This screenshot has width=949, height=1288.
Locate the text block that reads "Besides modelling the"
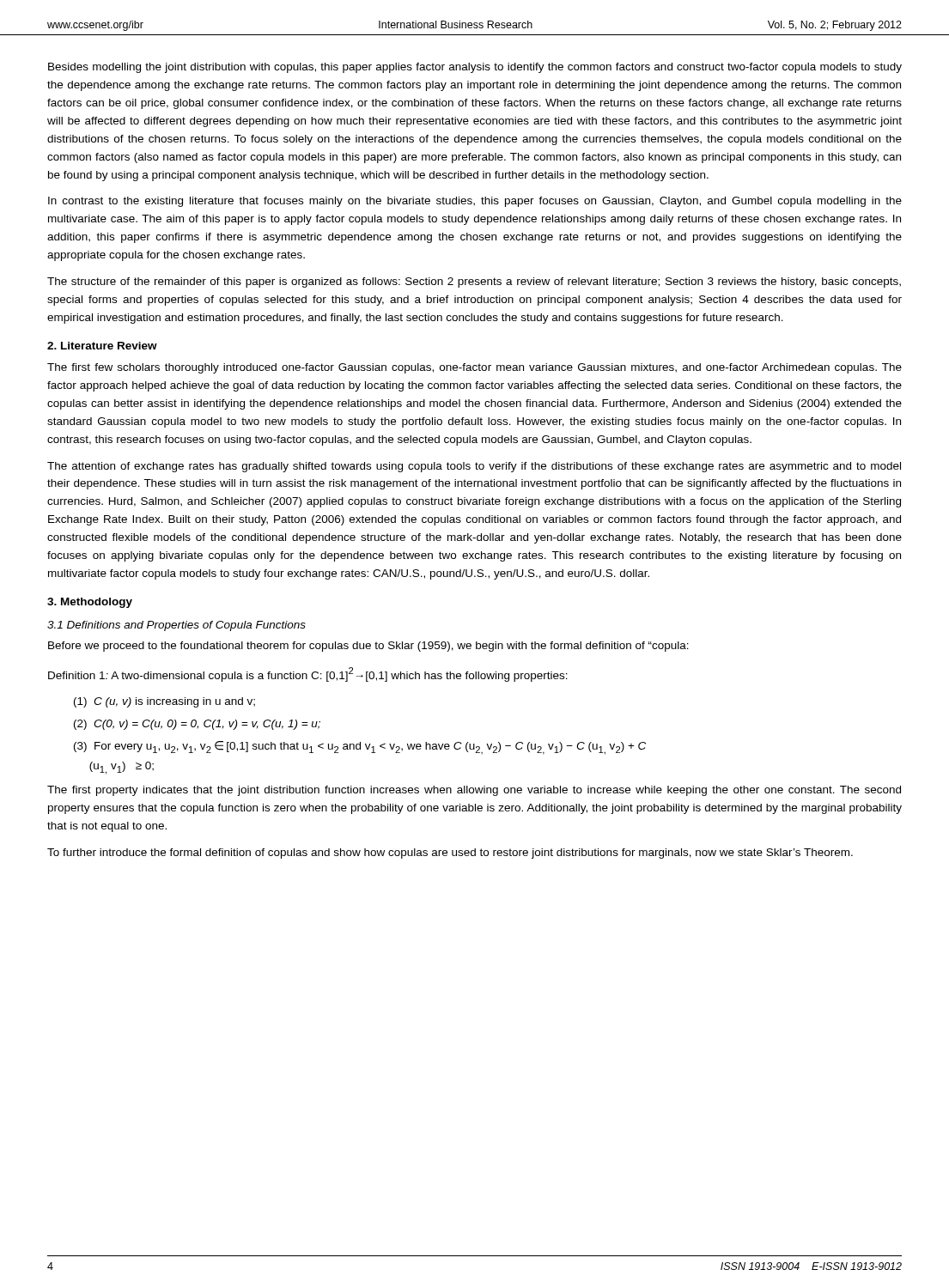coord(474,121)
